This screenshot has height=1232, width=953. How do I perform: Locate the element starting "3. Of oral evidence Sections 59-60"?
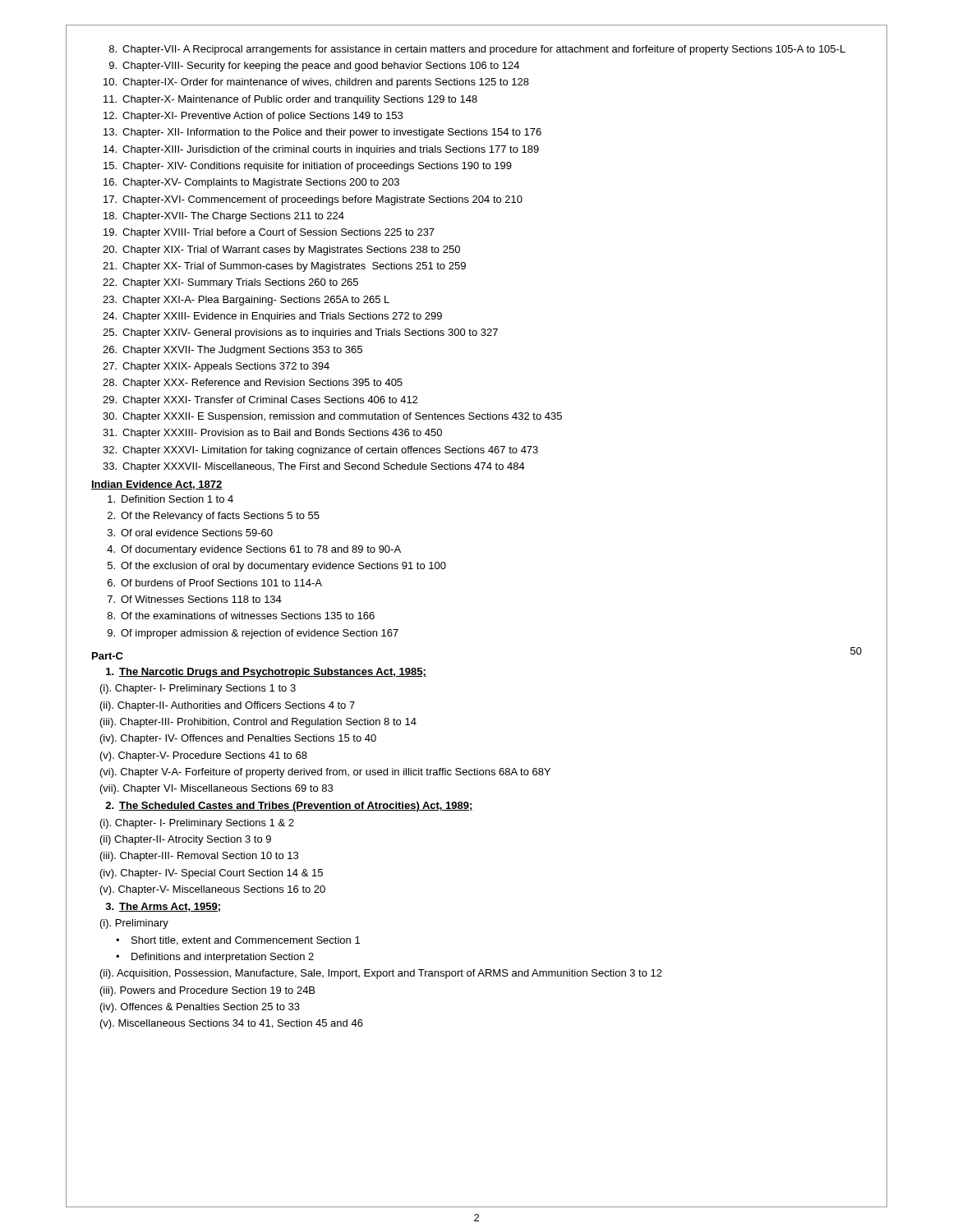[x=186, y=533]
